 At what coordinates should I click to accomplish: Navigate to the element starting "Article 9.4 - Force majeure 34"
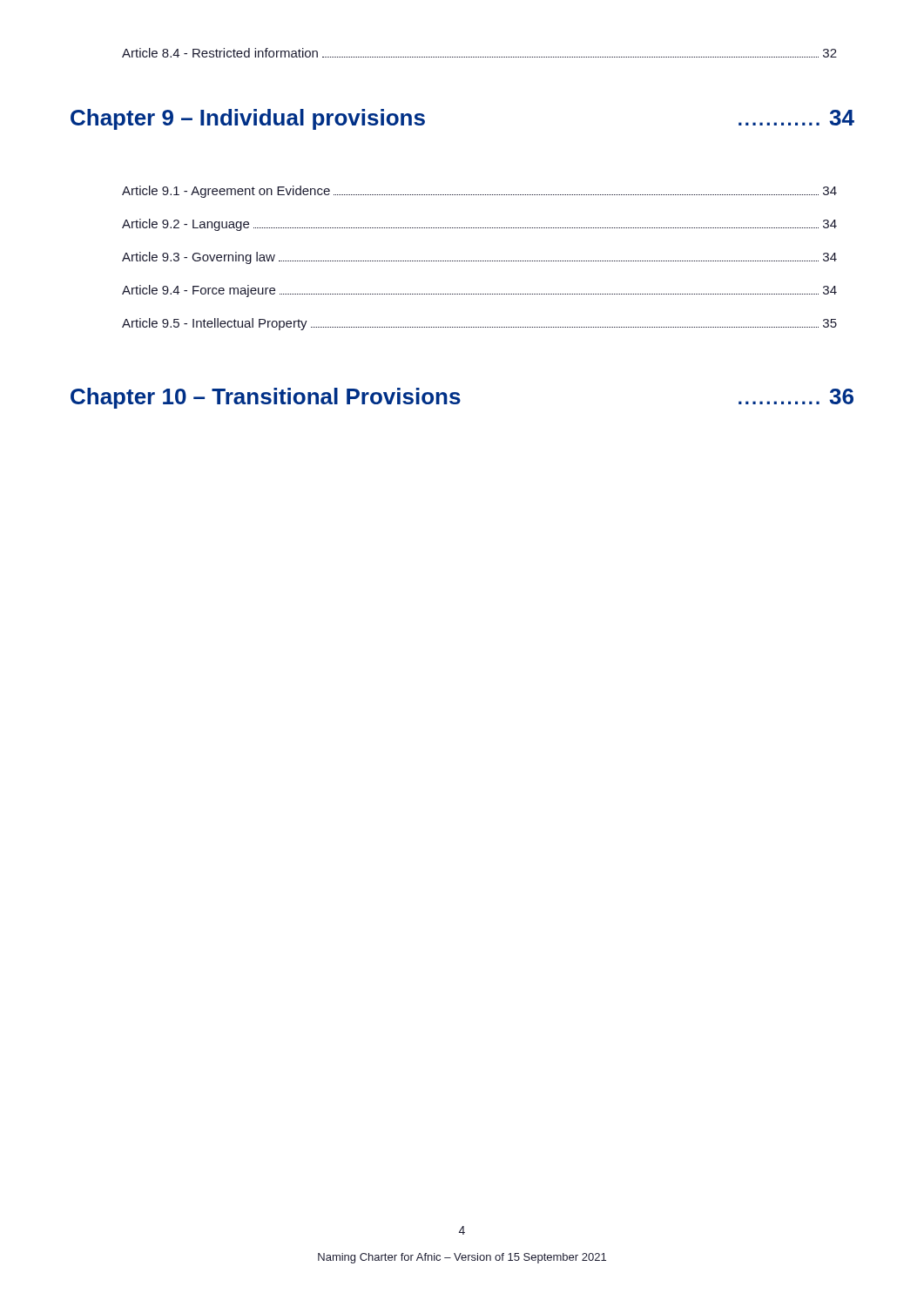479,290
